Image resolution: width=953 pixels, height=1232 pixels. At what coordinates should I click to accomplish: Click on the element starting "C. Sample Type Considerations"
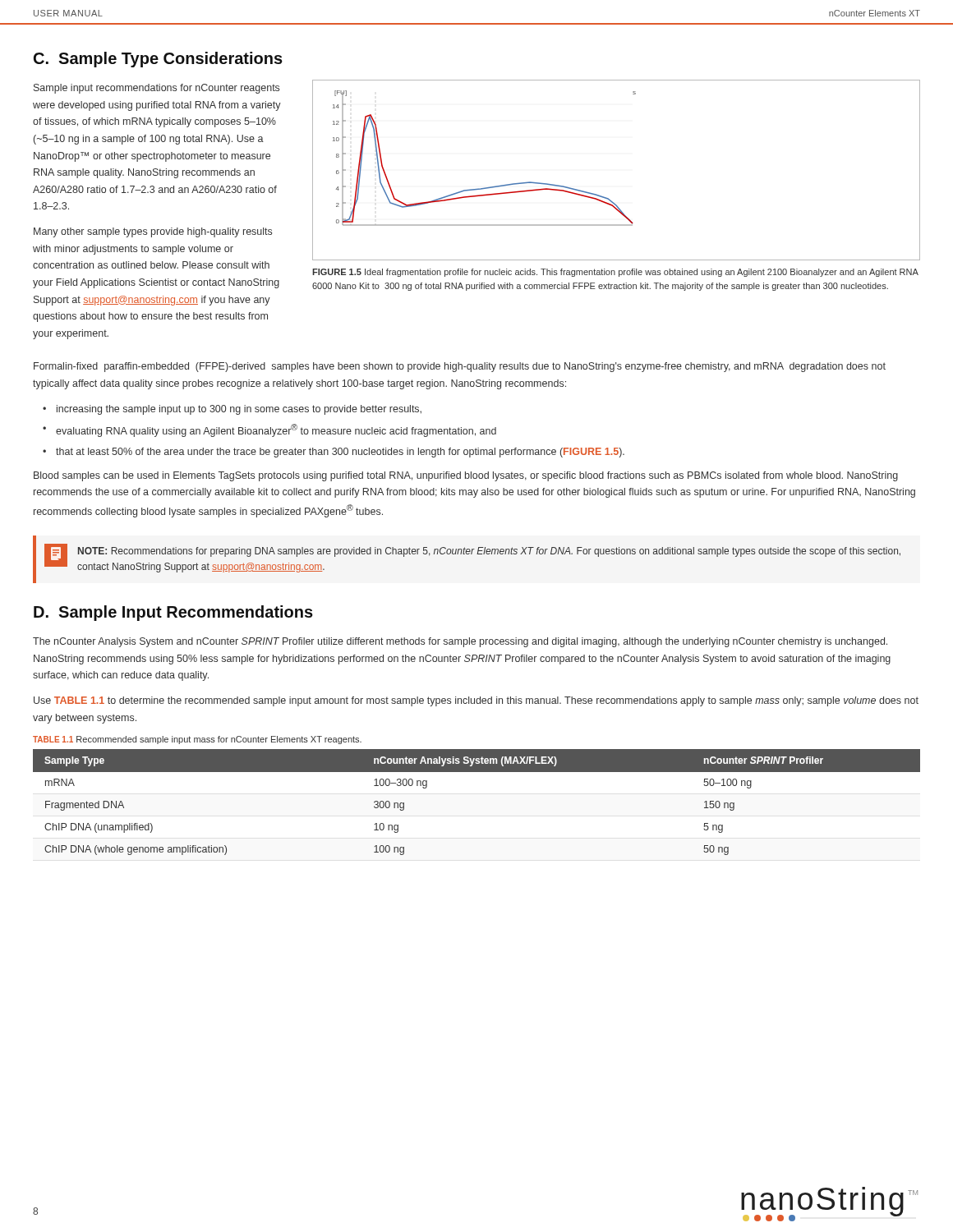pyautogui.click(x=158, y=58)
